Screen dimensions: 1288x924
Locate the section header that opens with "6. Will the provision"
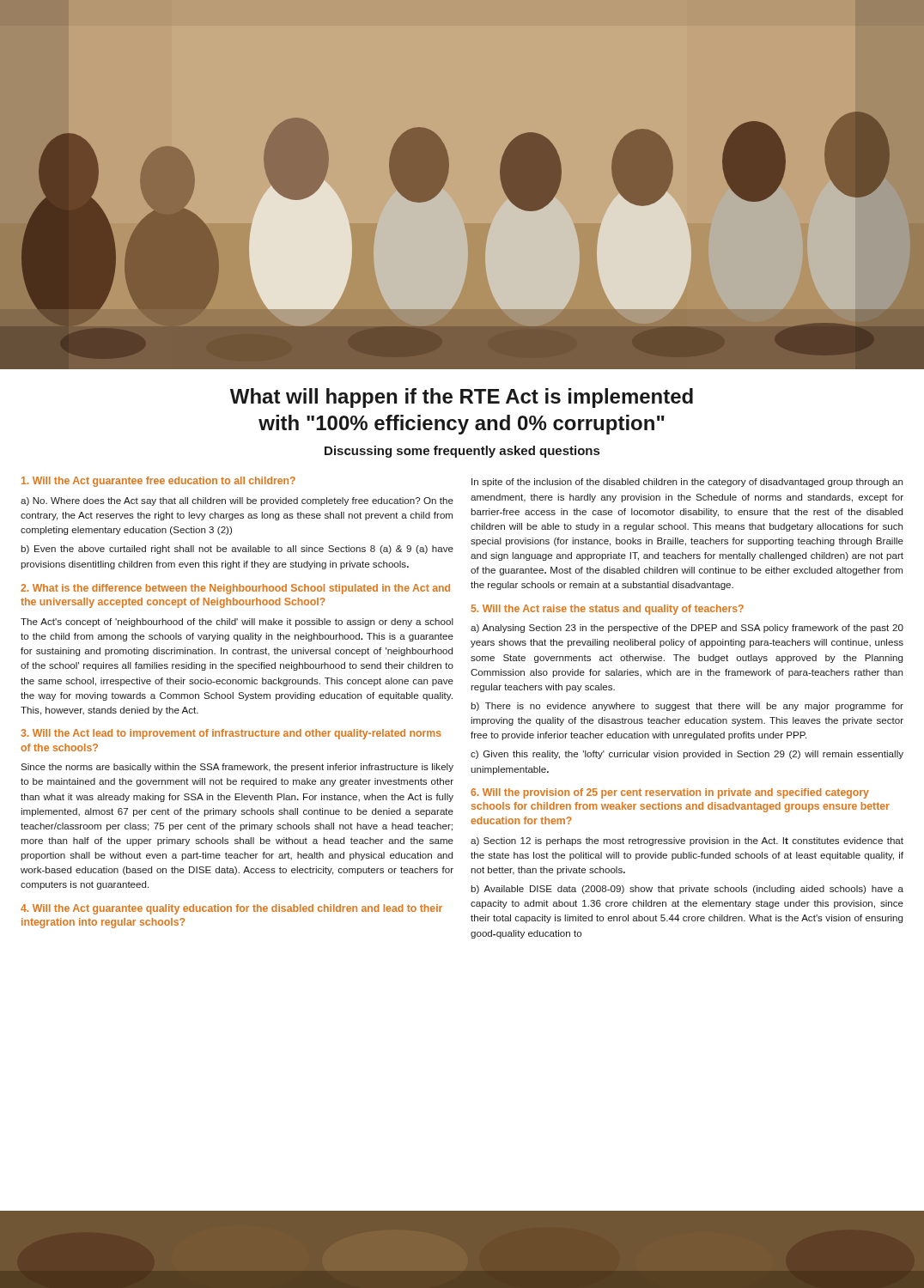click(687, 807)
